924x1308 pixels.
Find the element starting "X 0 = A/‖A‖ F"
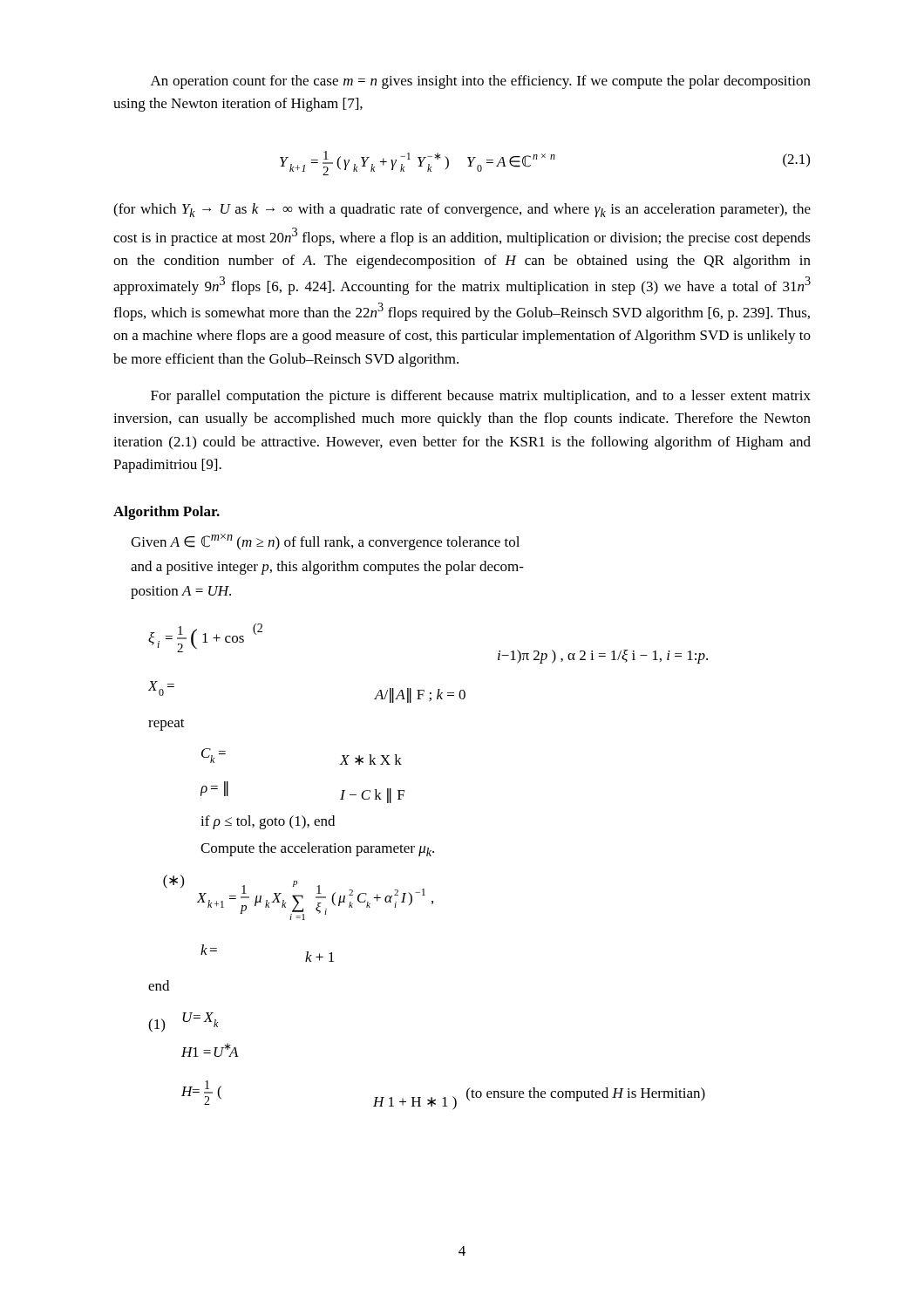pos(153,690)
